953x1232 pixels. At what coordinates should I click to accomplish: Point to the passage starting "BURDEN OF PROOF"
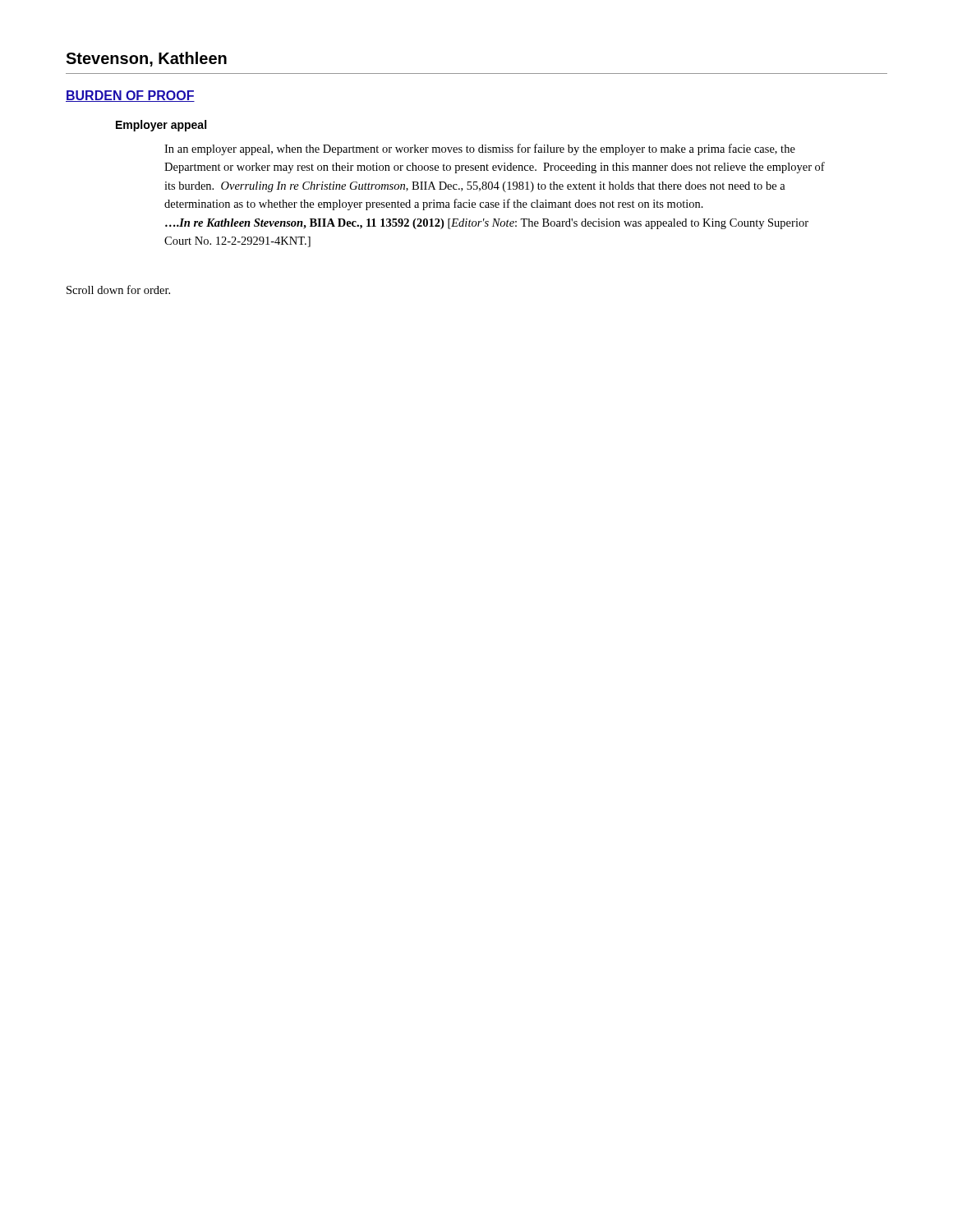click(130, 96)
